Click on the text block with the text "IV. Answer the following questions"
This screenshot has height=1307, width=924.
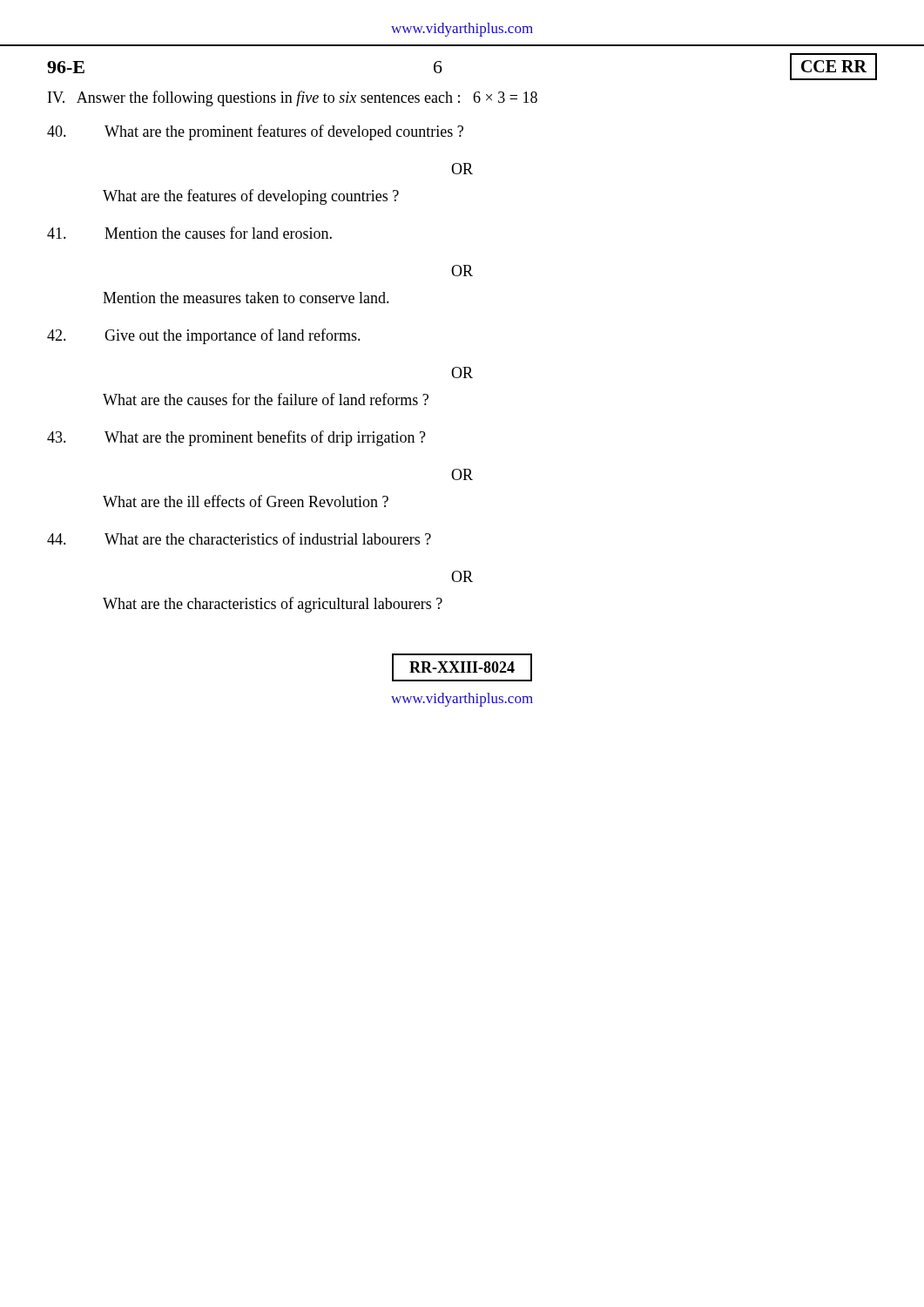pos(292,98)
